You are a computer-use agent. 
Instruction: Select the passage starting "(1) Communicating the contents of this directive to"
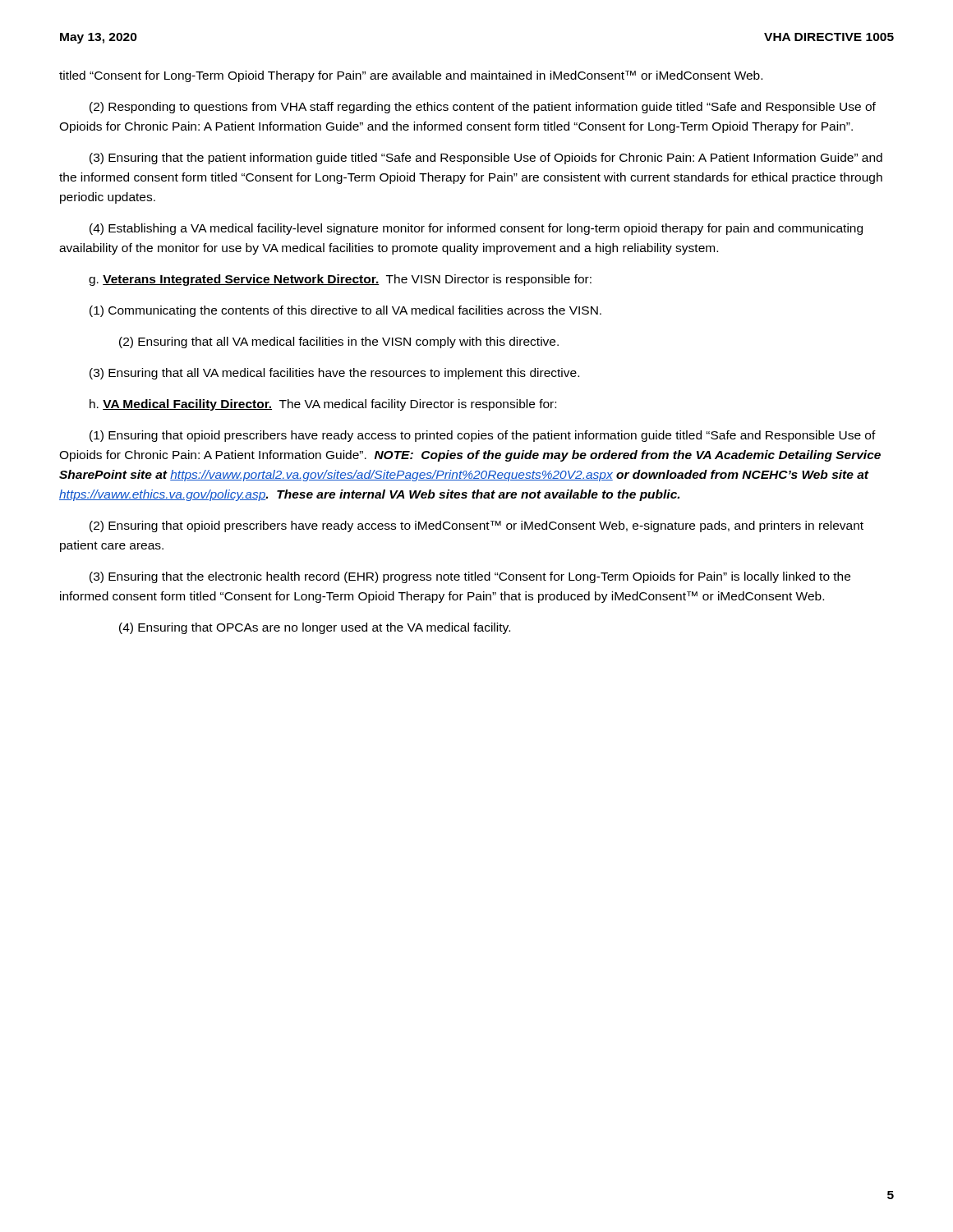pos(346,310)
